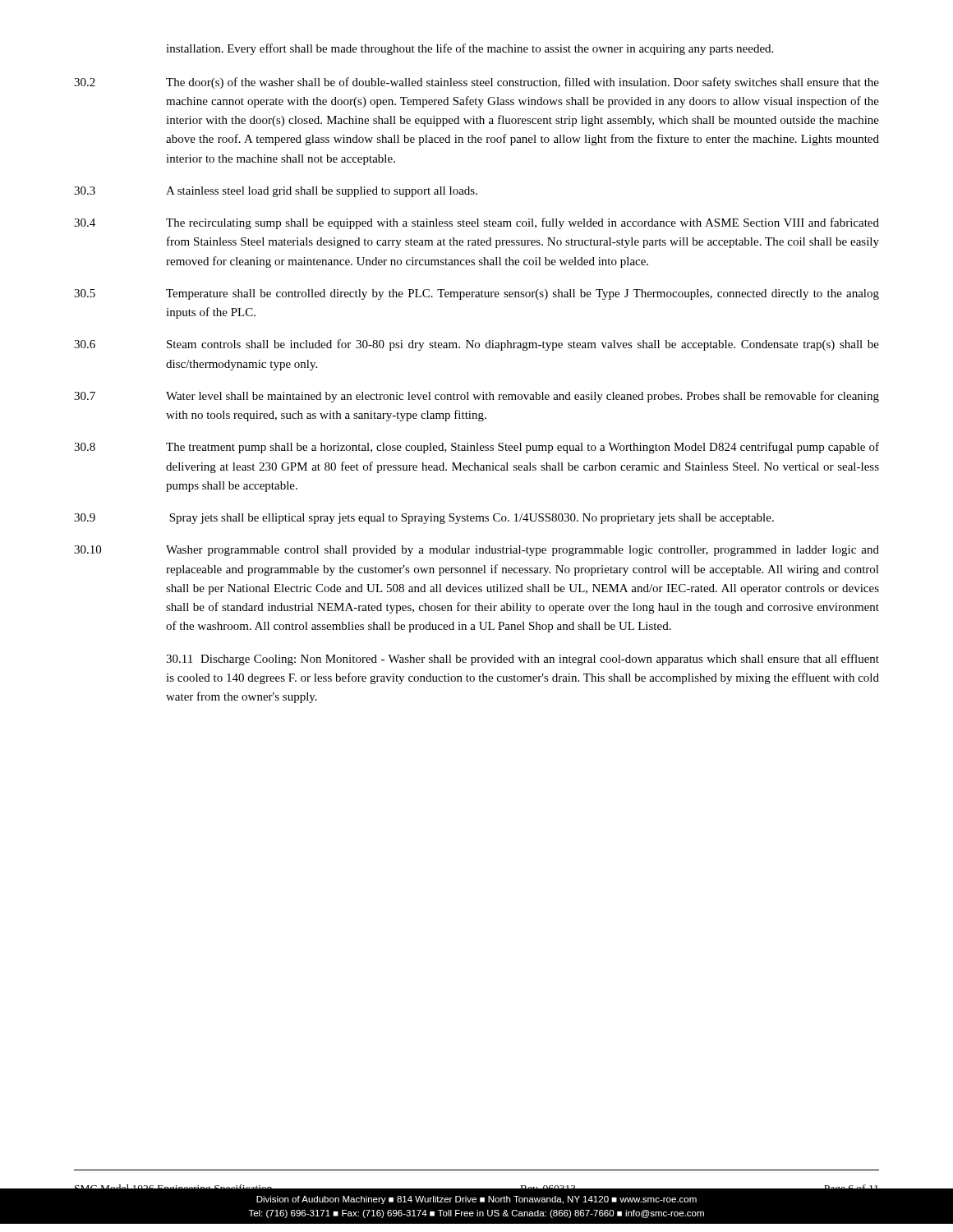
Task: Point to the block beginning "11 Discharge Cooling: Non"
Action: point(522,677)
